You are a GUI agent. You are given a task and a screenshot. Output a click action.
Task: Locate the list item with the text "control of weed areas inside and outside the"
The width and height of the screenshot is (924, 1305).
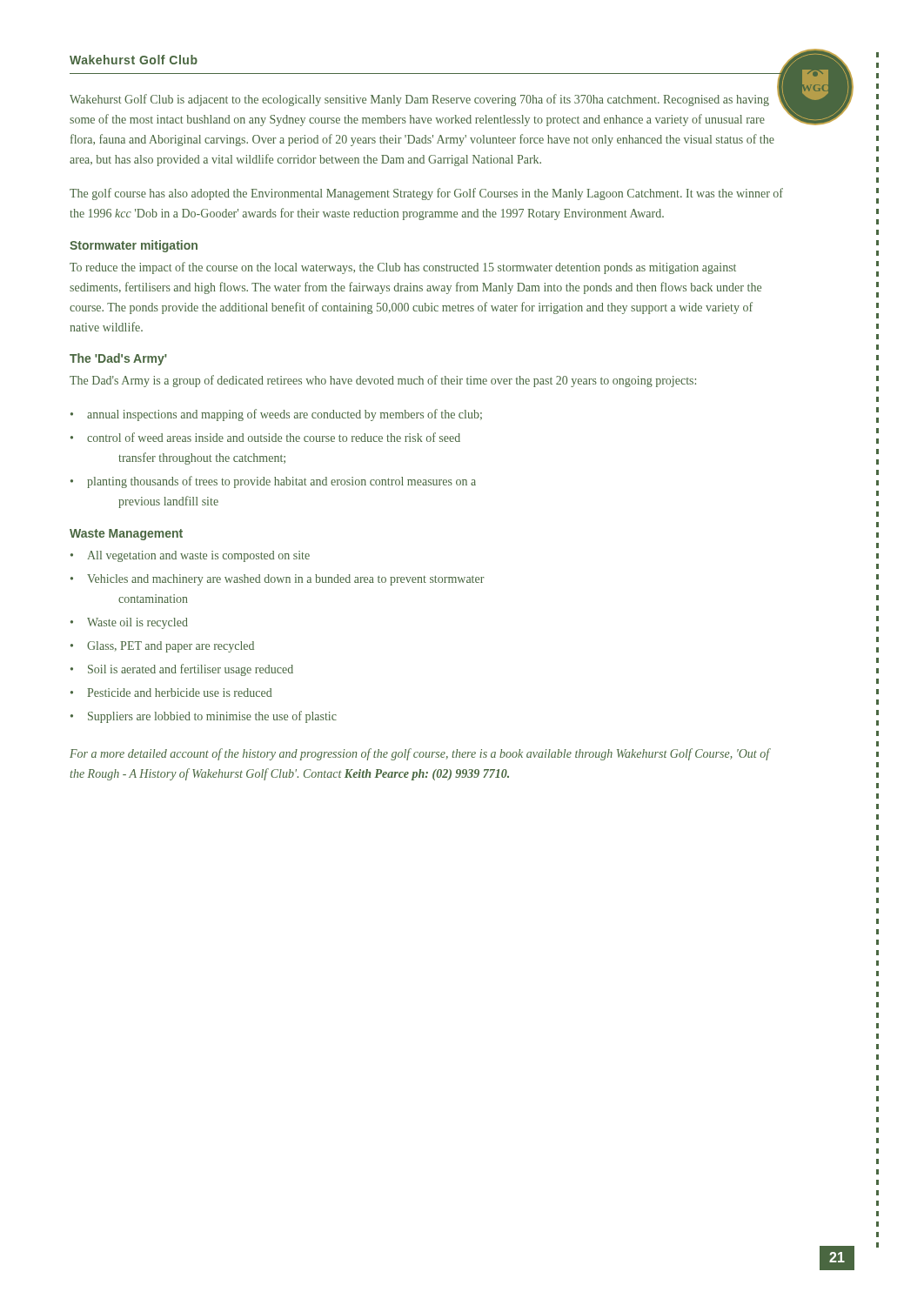point(435,450)
